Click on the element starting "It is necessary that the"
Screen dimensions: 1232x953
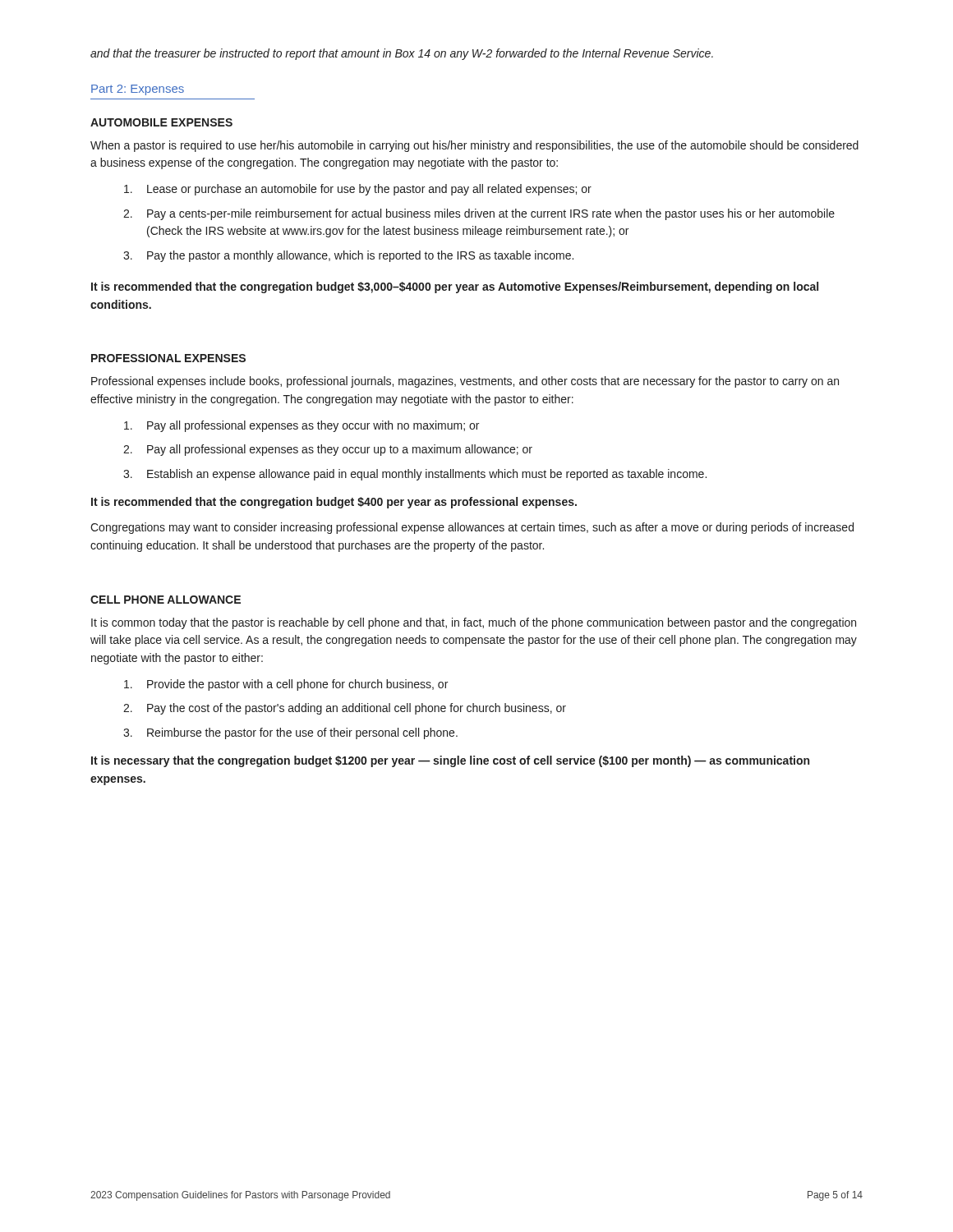click(450, 769)
